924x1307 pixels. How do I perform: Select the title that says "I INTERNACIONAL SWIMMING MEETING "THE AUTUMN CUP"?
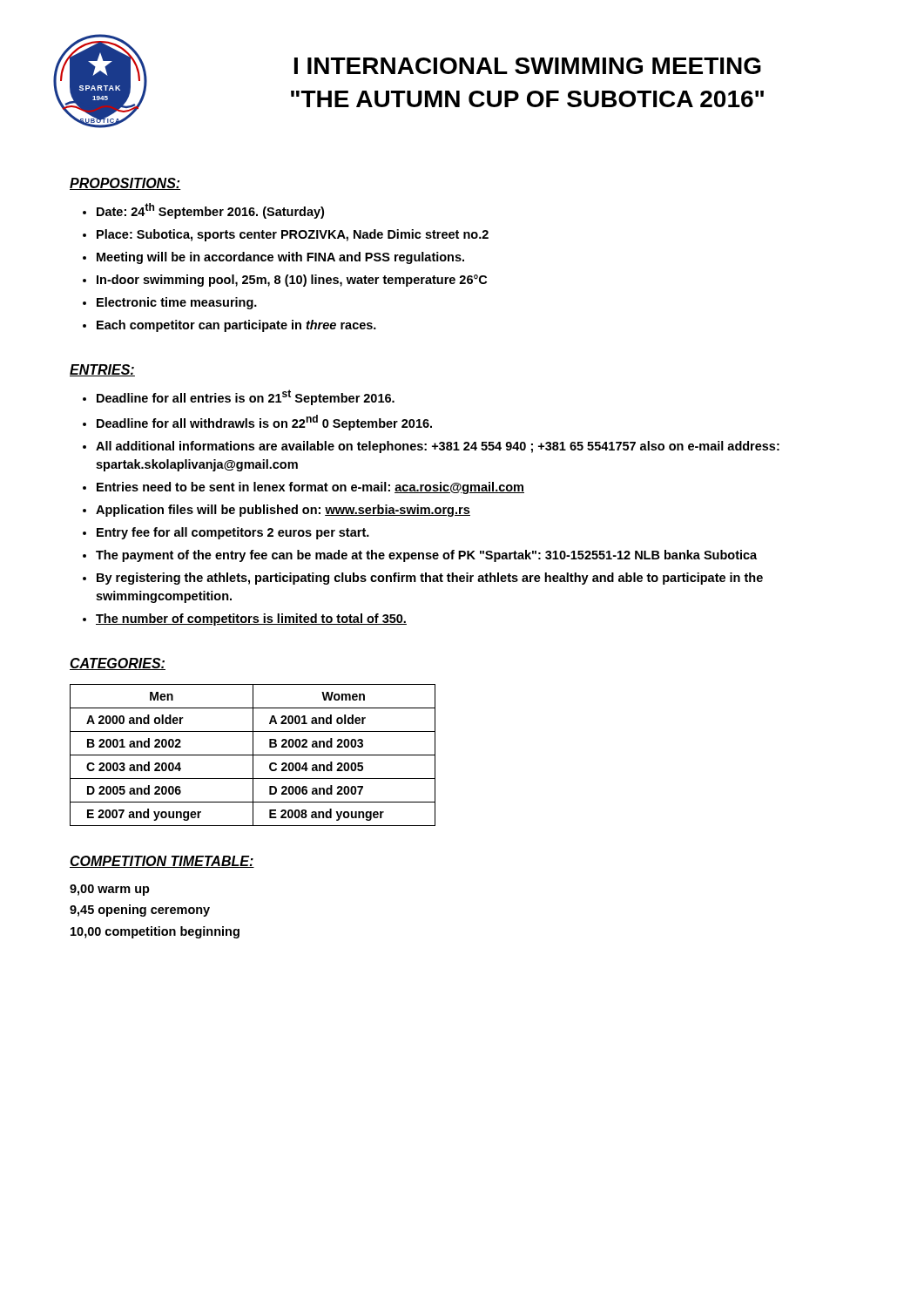[x=527, y=83]
